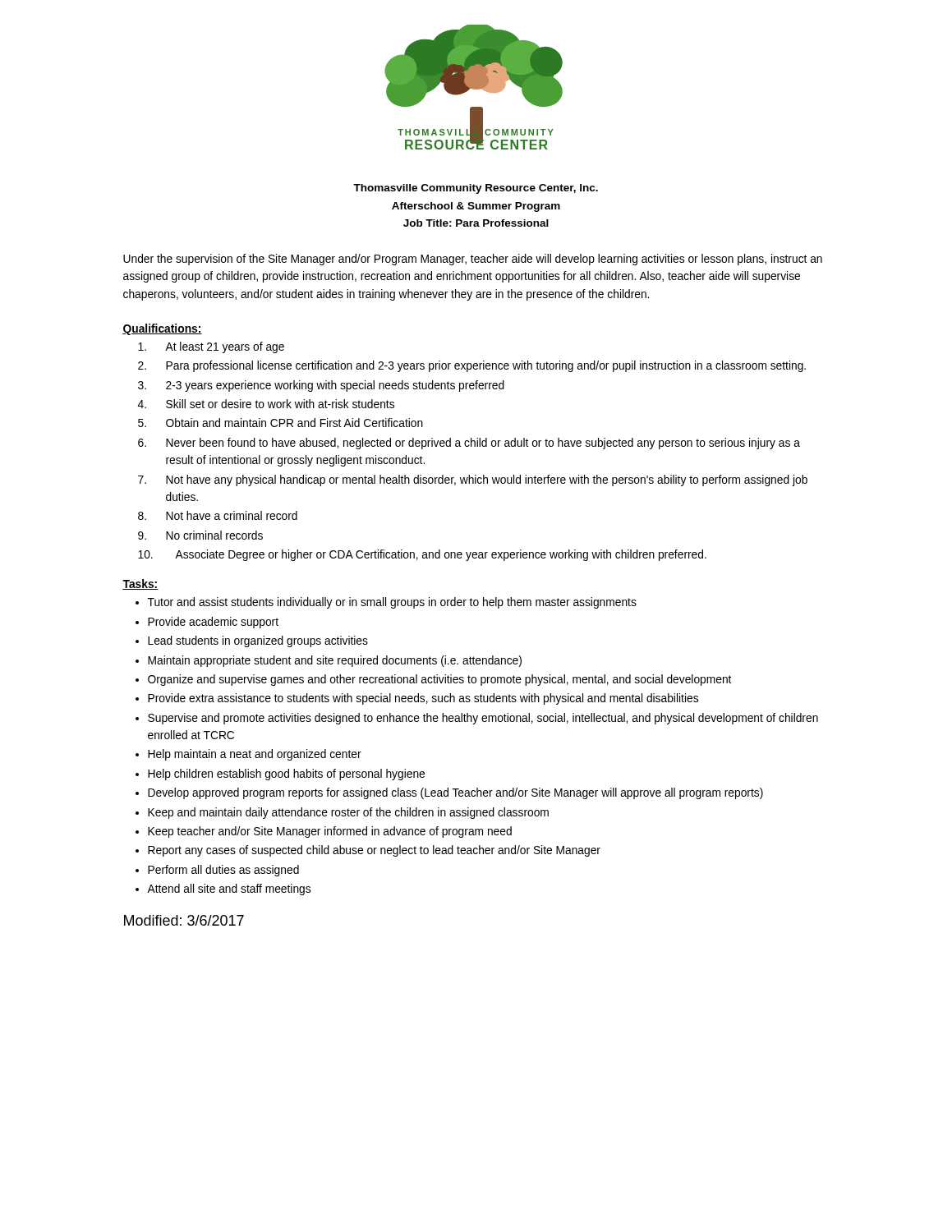The width and height of the screenshot is (952, 1232).
Task: Locate the list item with the text "3. 2-3 years"
Action: tap(314, 385)
